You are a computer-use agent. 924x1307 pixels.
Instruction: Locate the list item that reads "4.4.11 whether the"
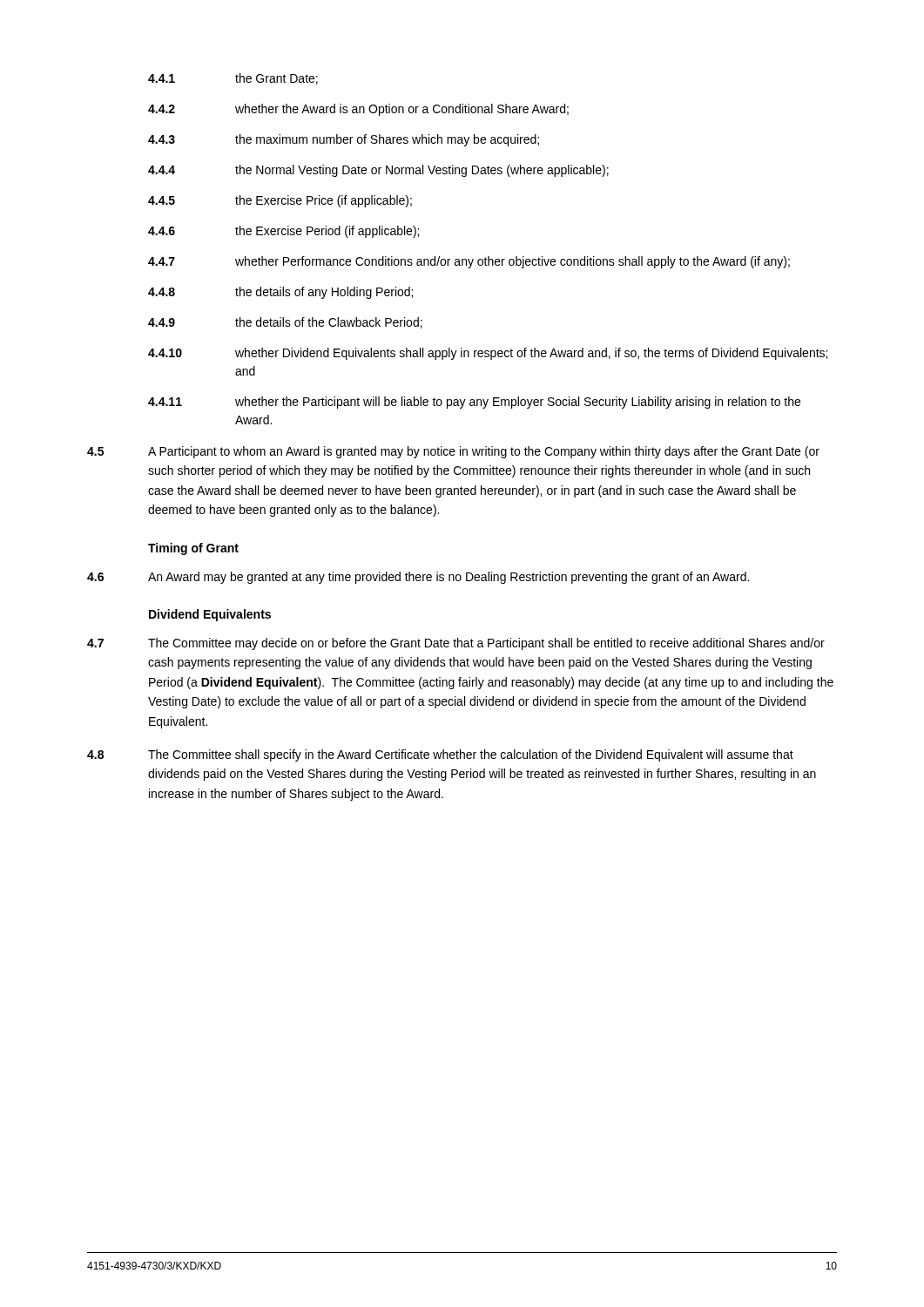pos(492,411)
